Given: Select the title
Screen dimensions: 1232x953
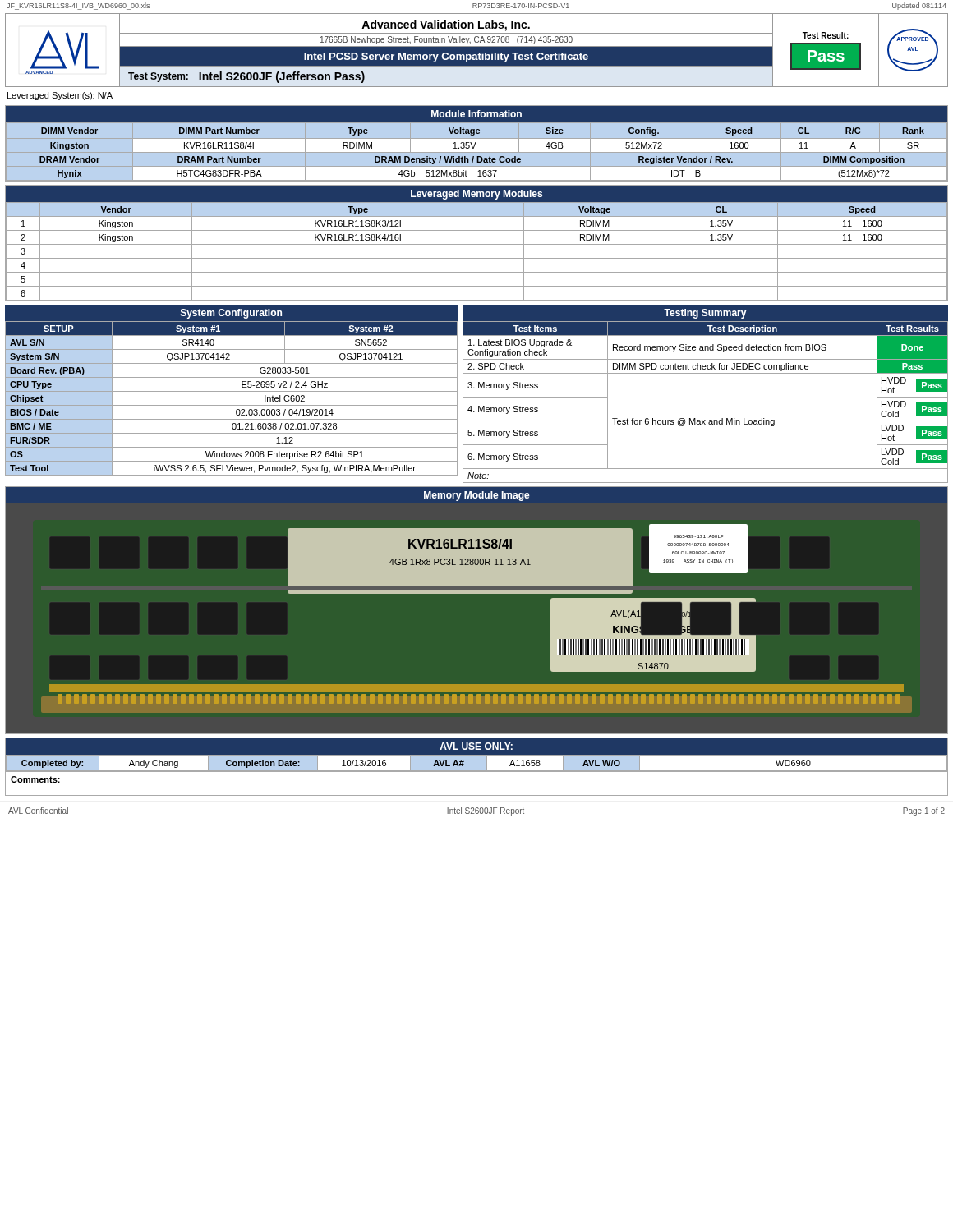Looking at the screenshot, I should [x=446, y=25].
